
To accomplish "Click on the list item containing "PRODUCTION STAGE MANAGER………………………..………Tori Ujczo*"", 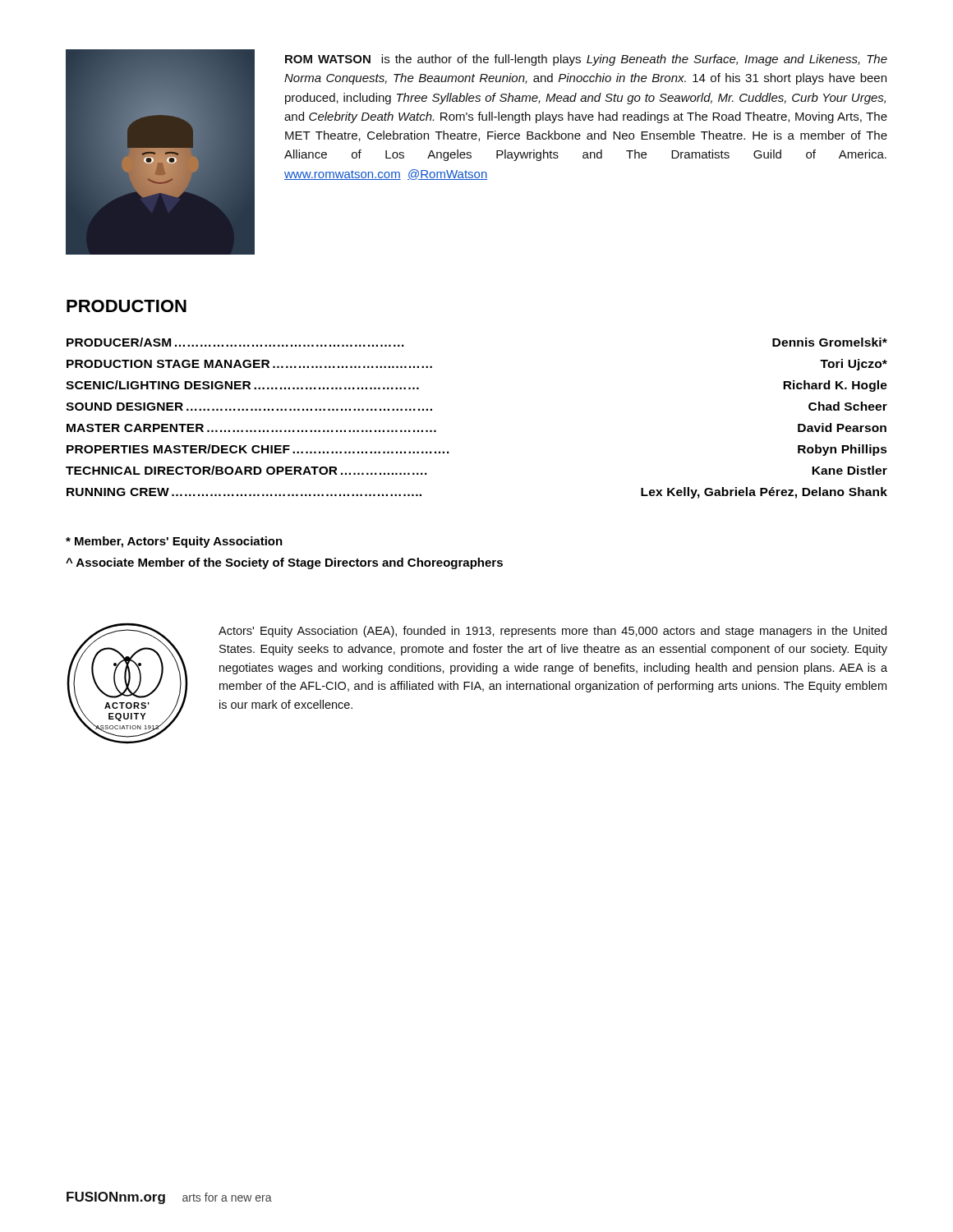I will tap(174, 364).
